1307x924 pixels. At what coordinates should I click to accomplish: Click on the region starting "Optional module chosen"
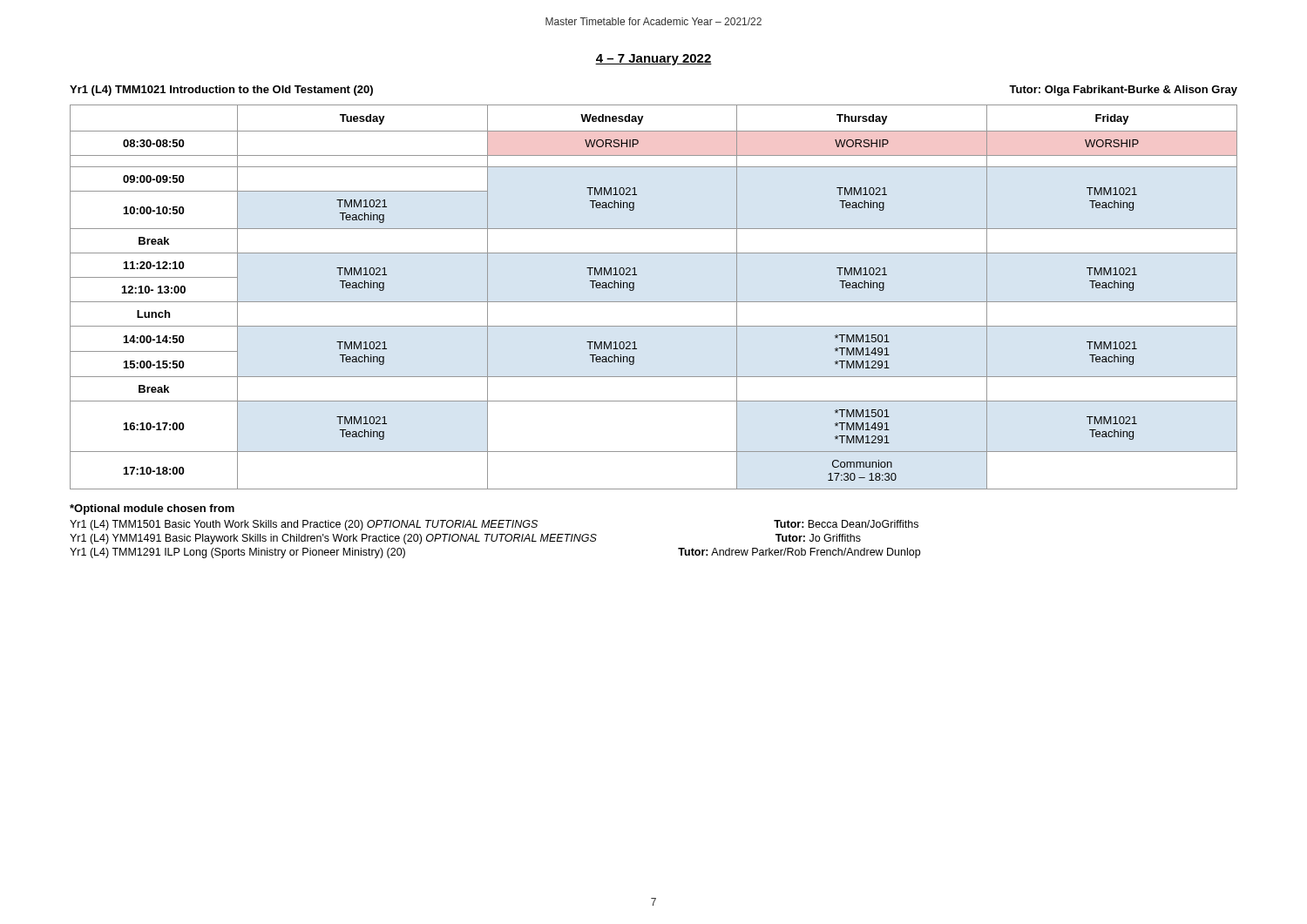pyautogui.click(x=152, y=508)
